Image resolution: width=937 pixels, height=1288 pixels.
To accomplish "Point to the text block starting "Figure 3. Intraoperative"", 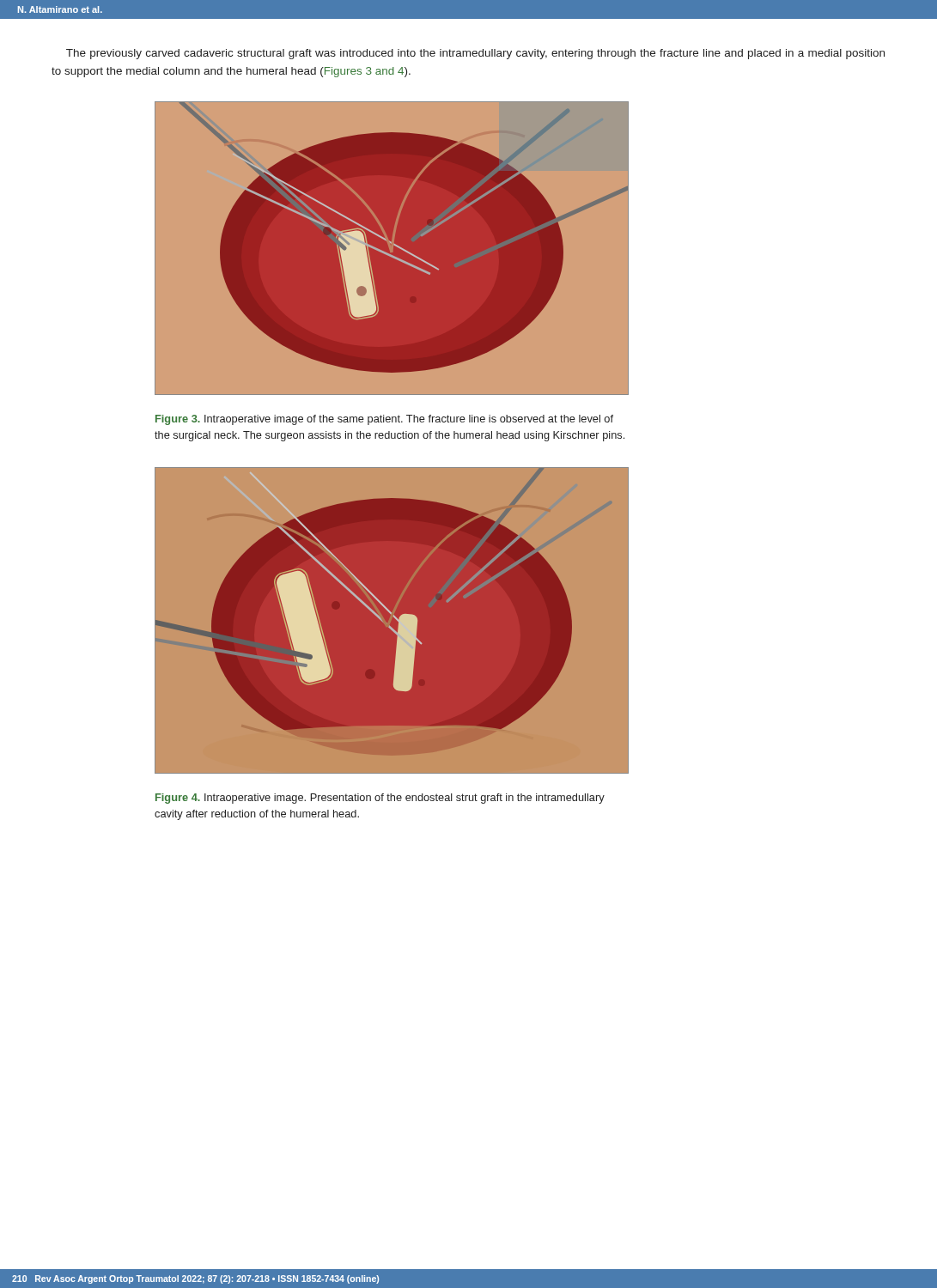I will [391, 427].
